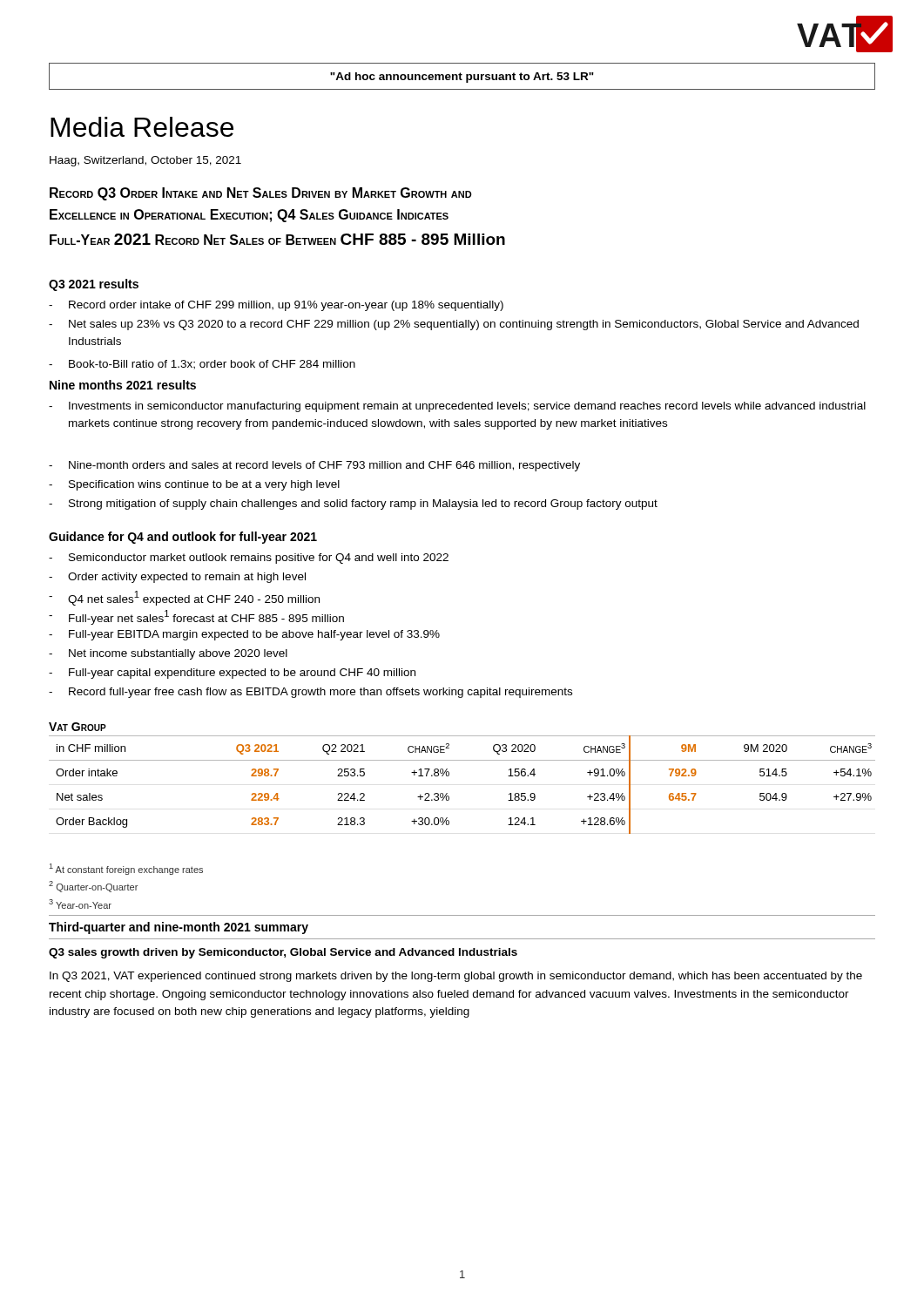Locate the section header that says "Third-quarter and nine-month 2021 summary"
This screenshot has width=924, height=1307.
point(179,927)
